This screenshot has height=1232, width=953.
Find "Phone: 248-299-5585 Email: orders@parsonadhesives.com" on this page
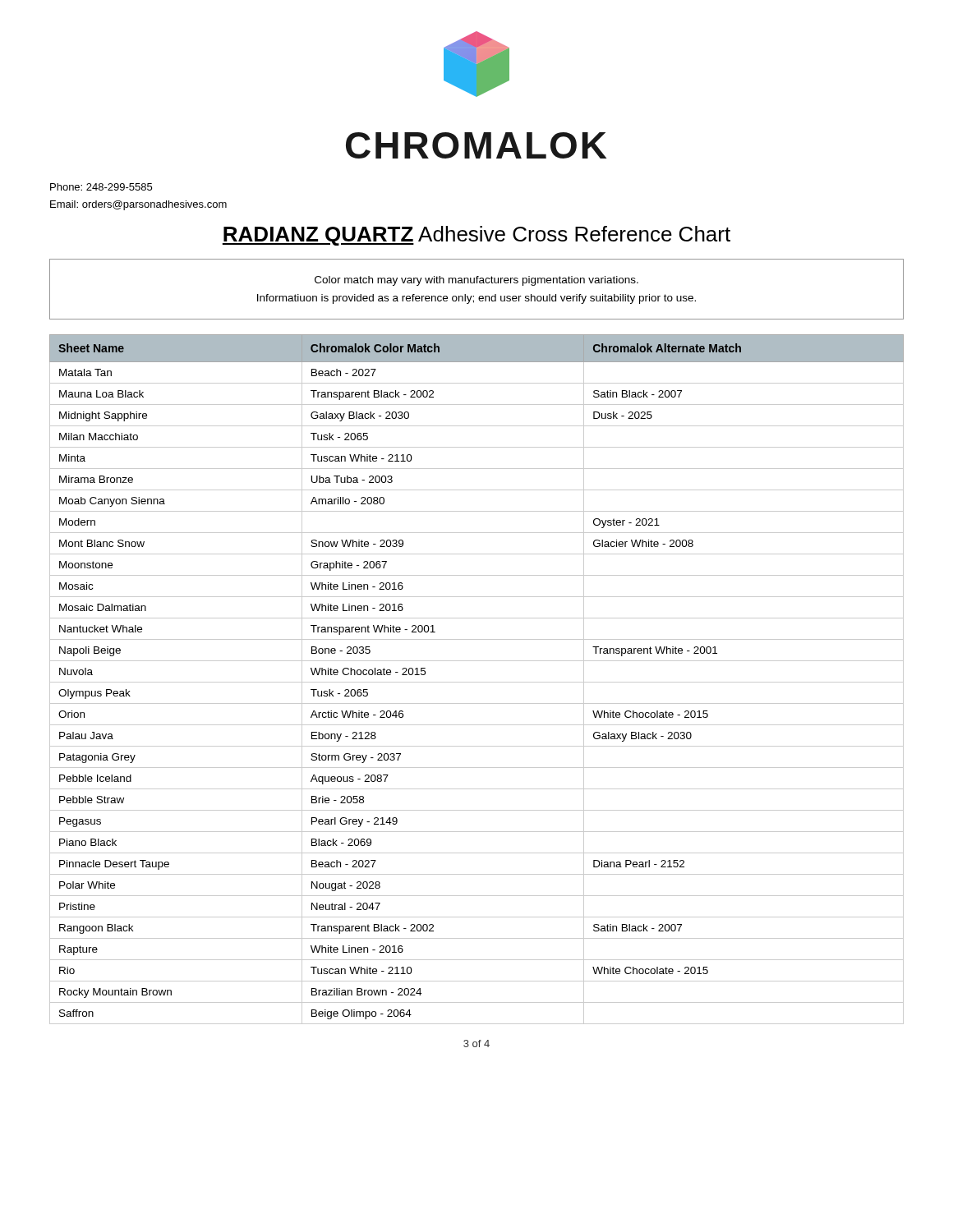pos(138,195)
